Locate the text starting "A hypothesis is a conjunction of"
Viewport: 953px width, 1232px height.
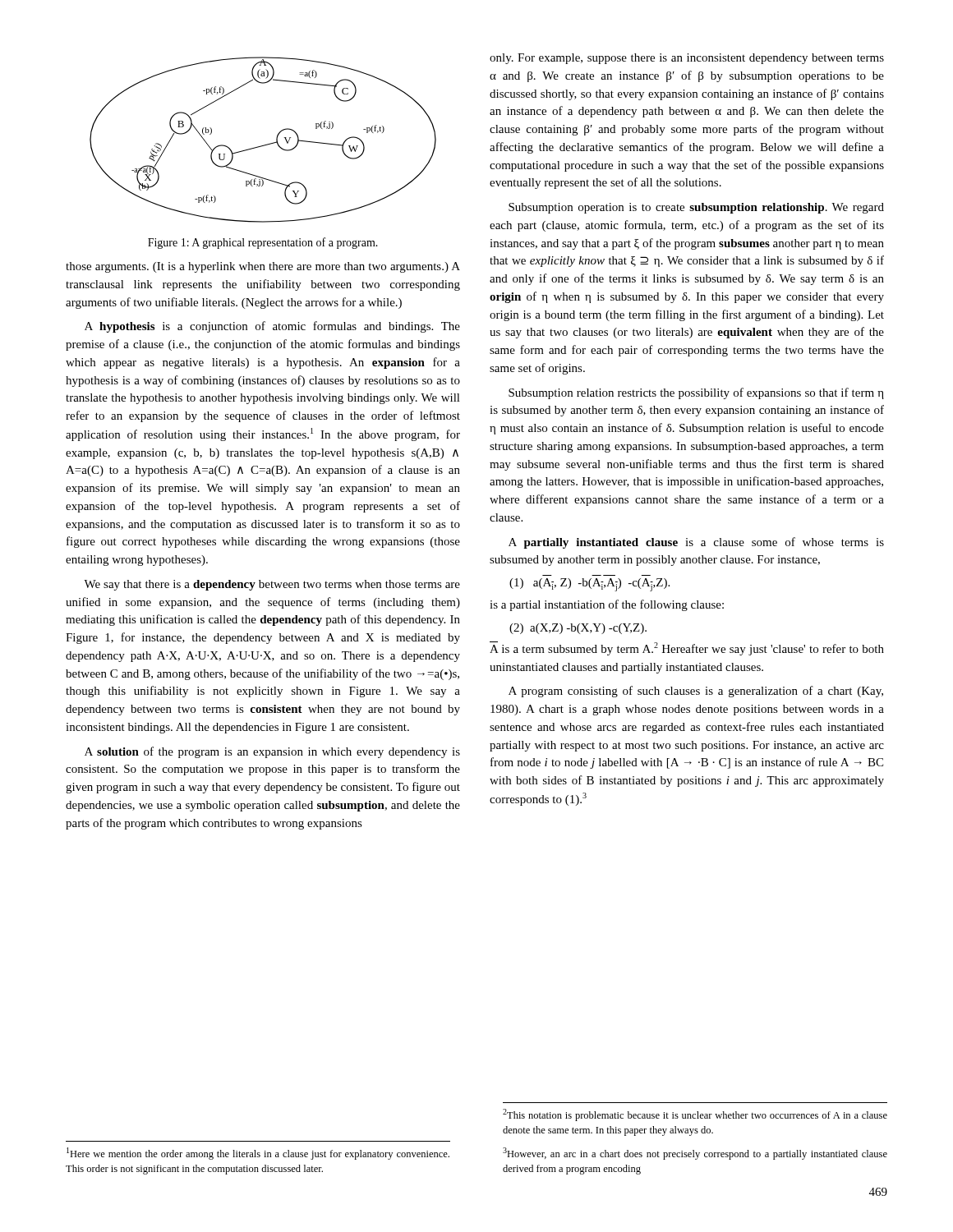[x=263, y=443]
